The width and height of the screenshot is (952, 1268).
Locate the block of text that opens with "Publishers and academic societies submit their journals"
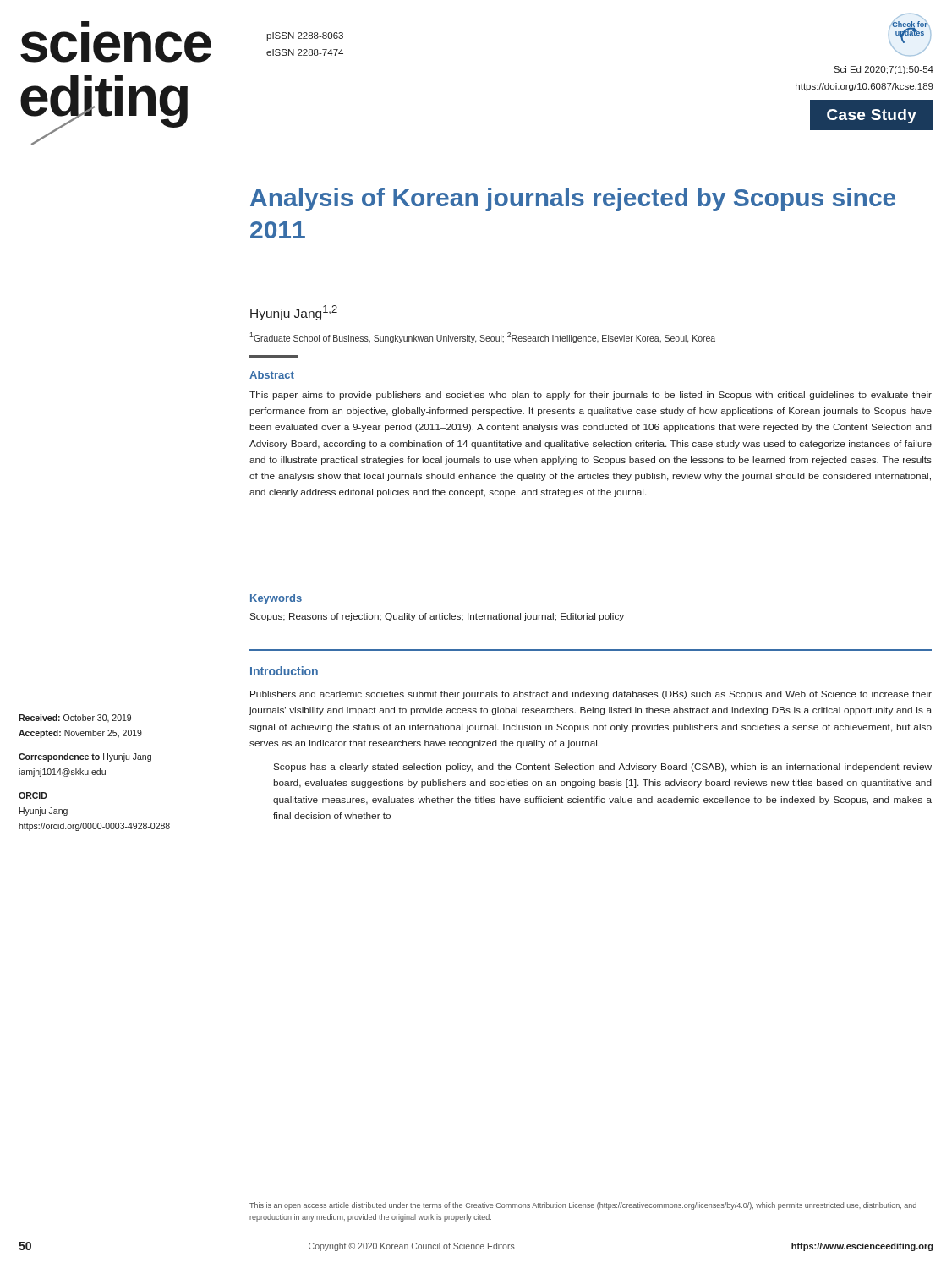point(591,756)
